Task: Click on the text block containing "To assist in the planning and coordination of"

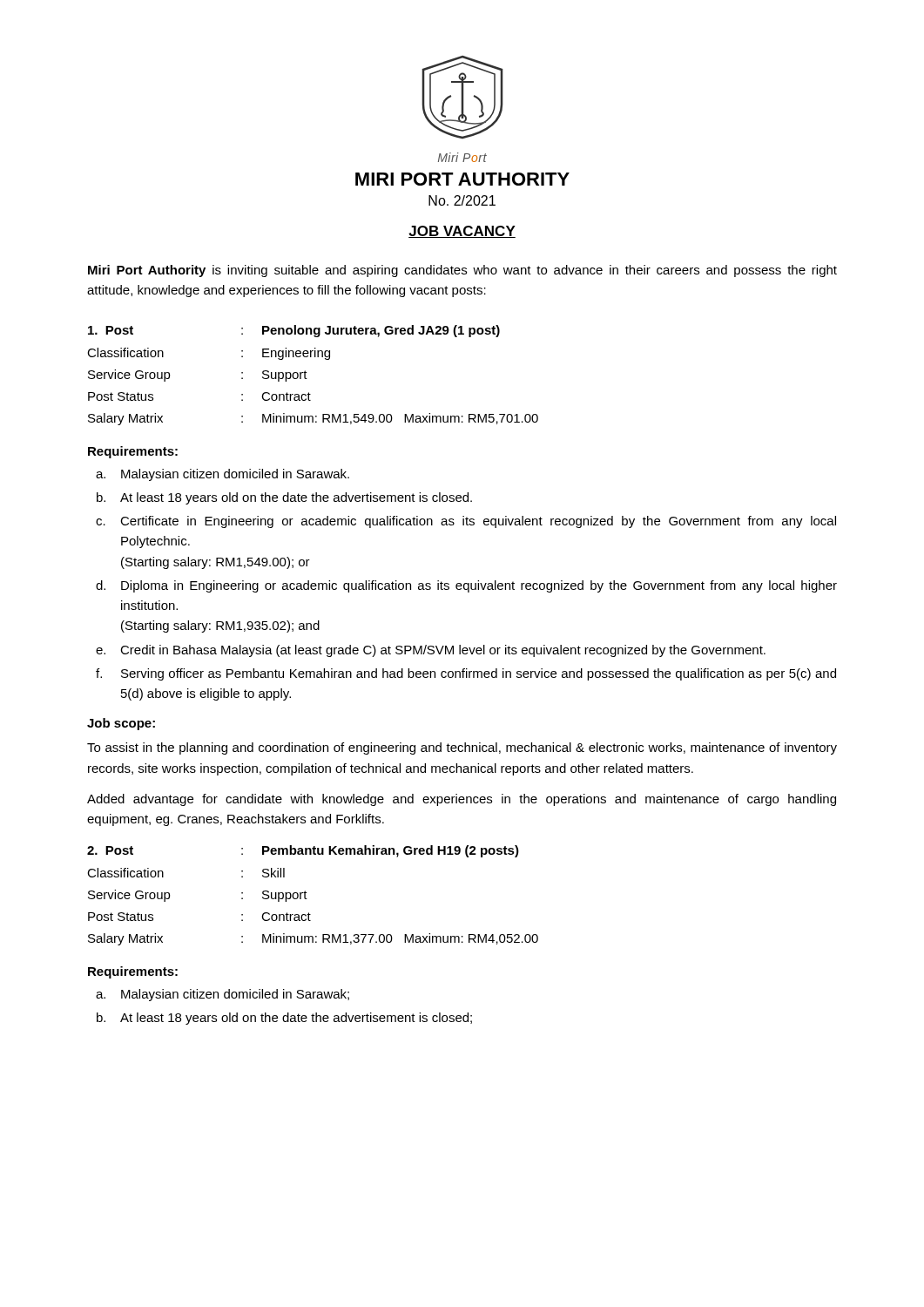Action: click(462, 758)
